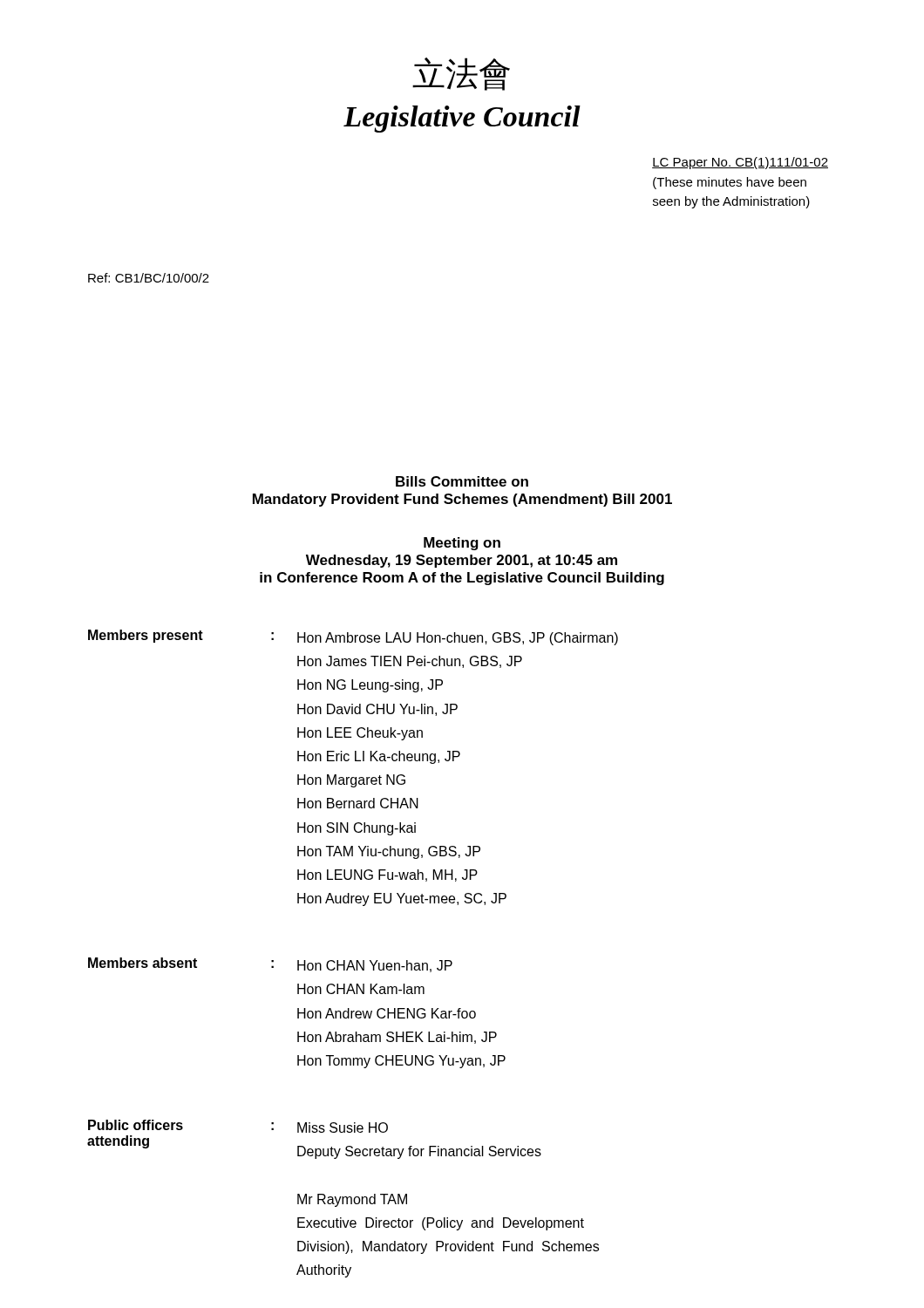Select the text block with the text "Members absent : Hon"
The image size is (924, 1308).
[297, 1013]
